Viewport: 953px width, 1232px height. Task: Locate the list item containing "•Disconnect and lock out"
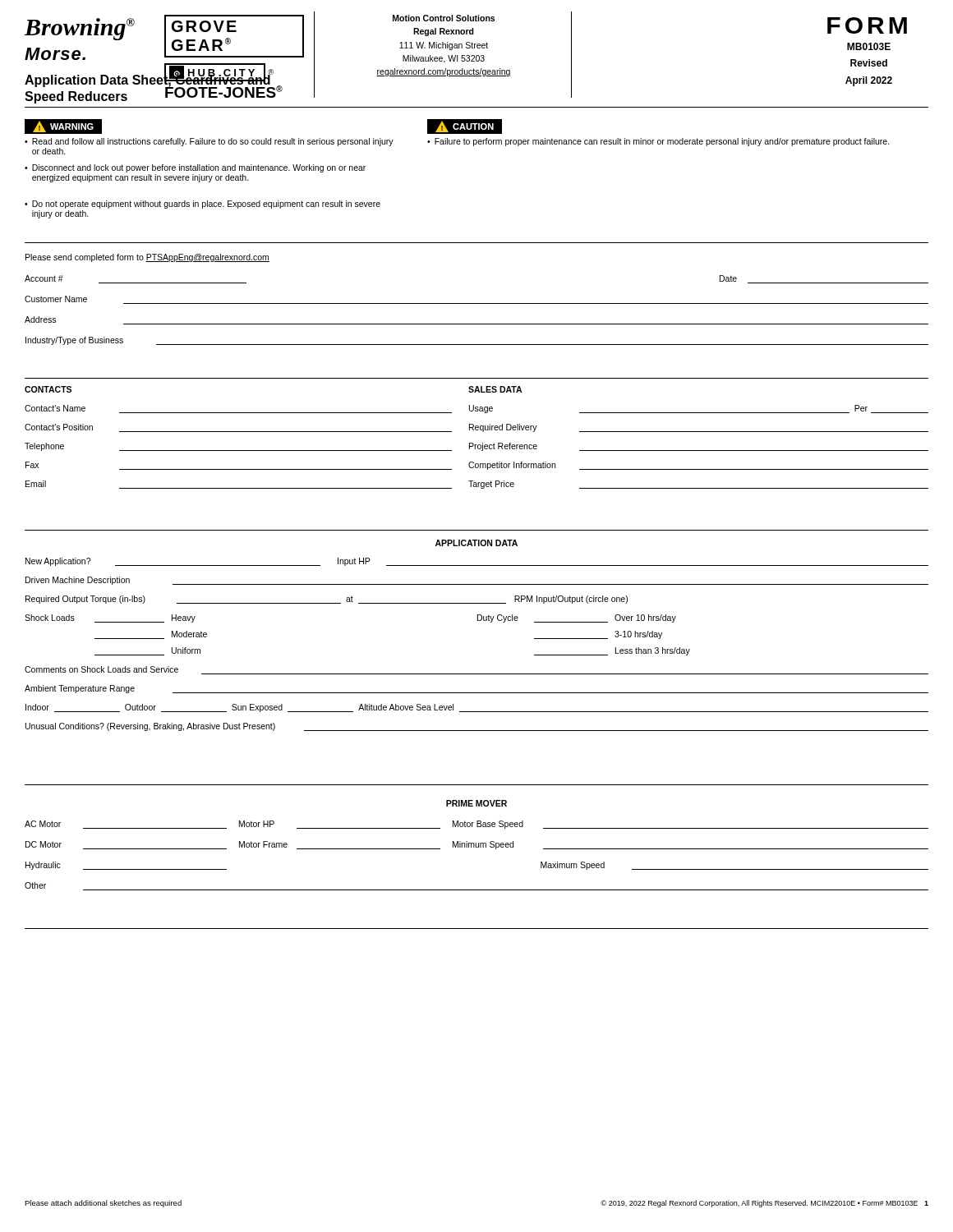[x=214, y=172]
